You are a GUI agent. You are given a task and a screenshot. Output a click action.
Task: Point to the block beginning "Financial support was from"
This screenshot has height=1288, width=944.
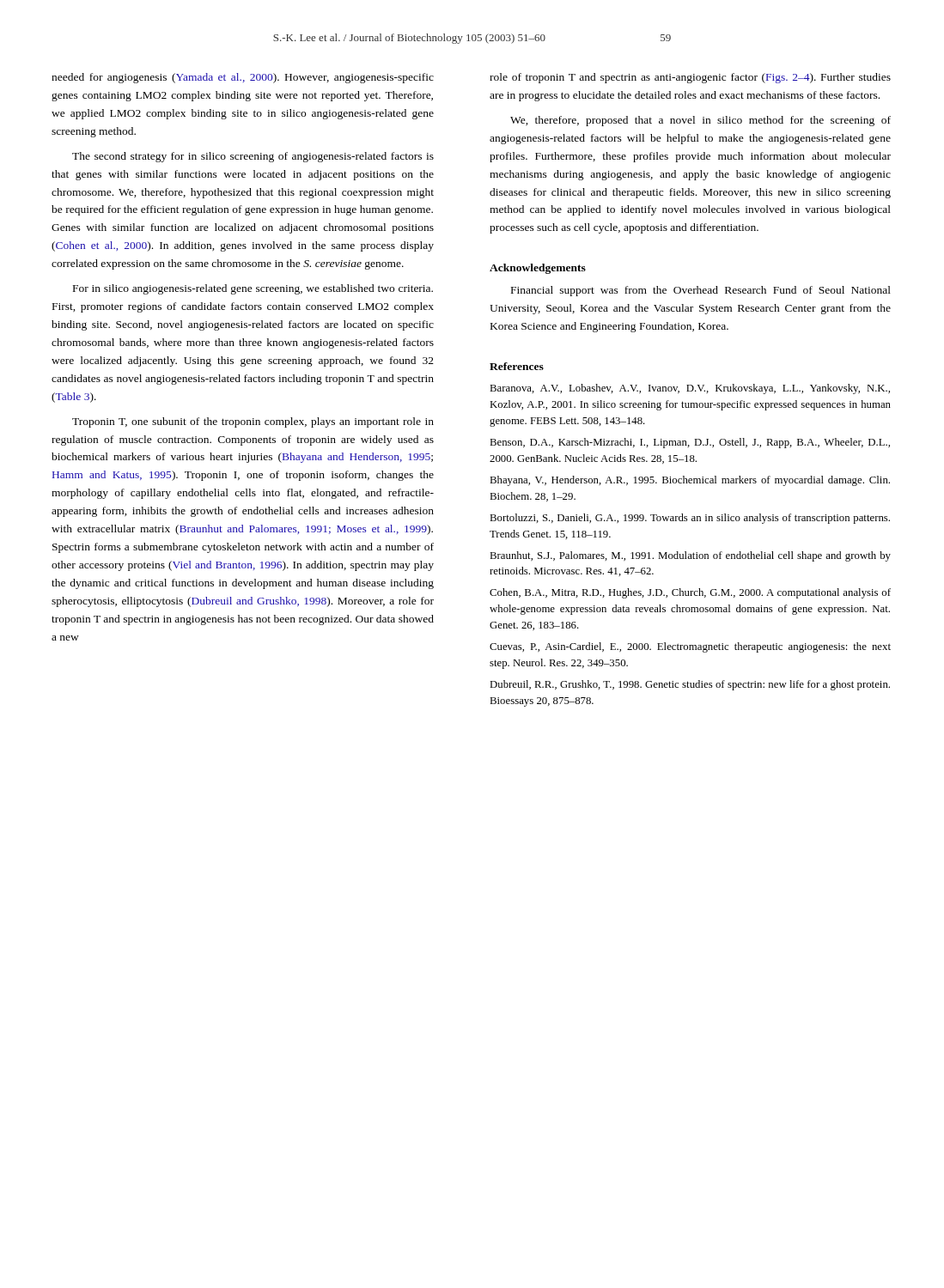[690, 309]
